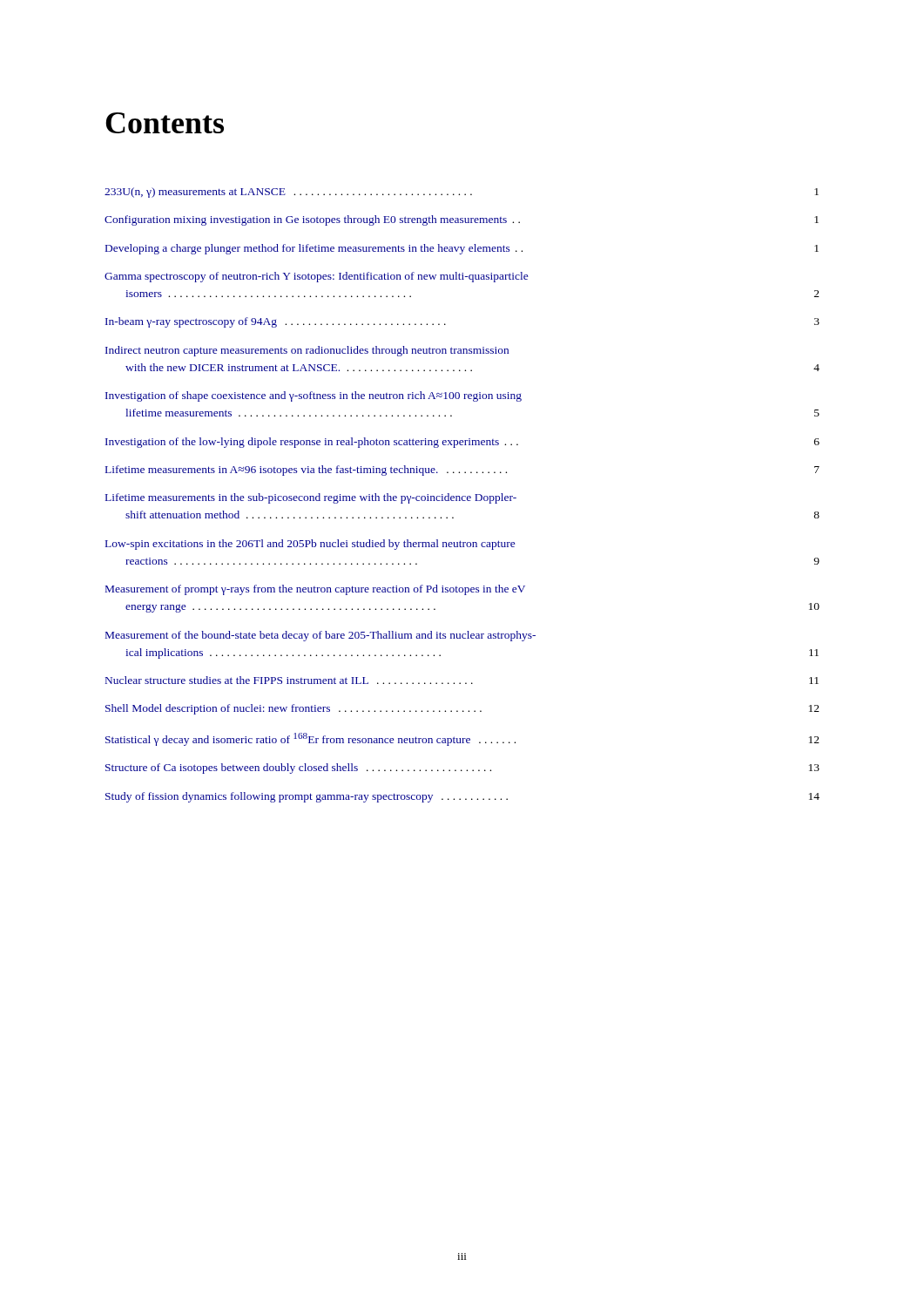Select the text block starting "Lifetime measurements in the"
Image resolution: width=924 pixels, height=1307 pixels.
point(462,506)
